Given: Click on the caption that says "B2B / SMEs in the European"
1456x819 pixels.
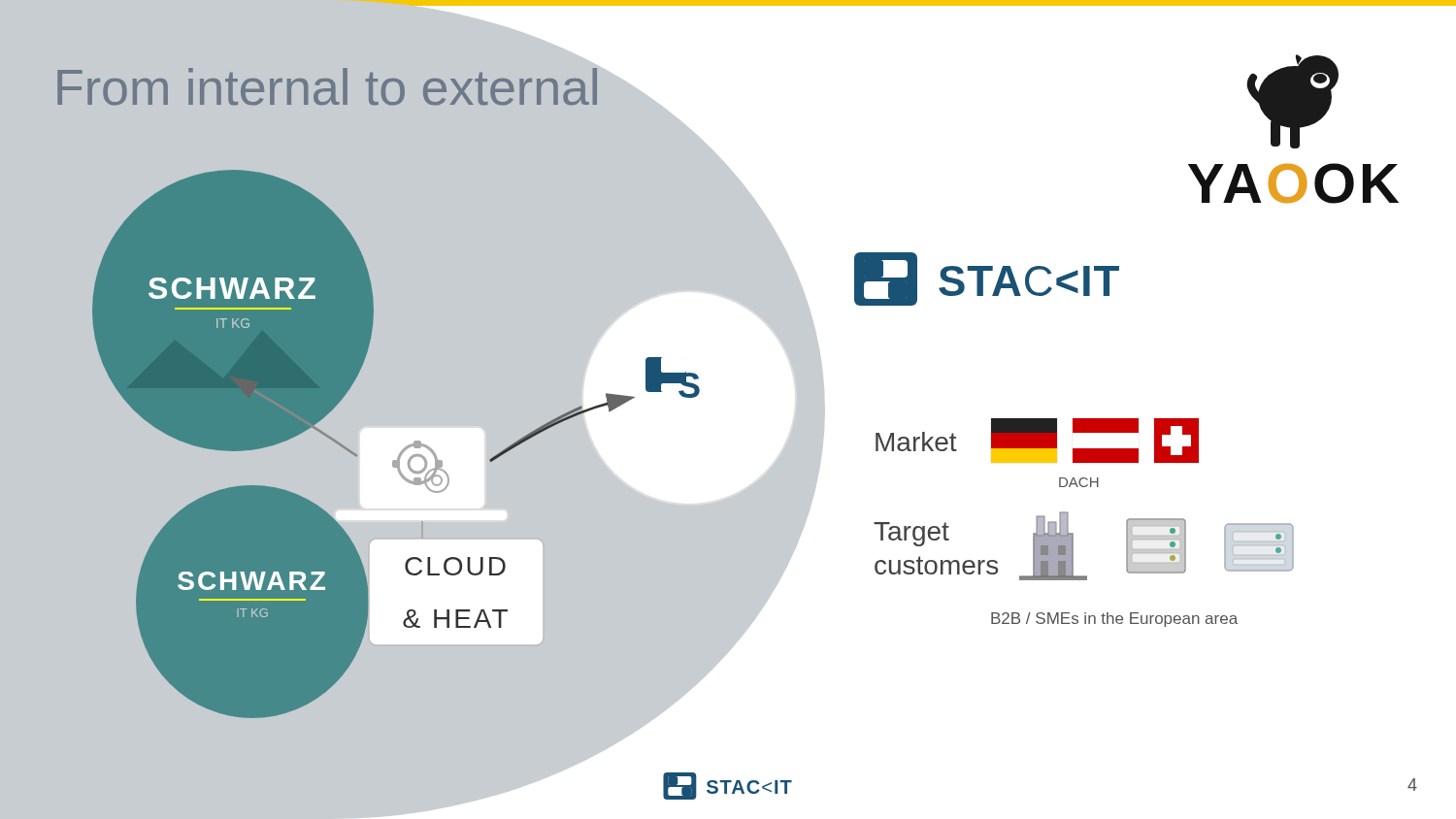Looking at the screenshot, I should coord(1114,619).
